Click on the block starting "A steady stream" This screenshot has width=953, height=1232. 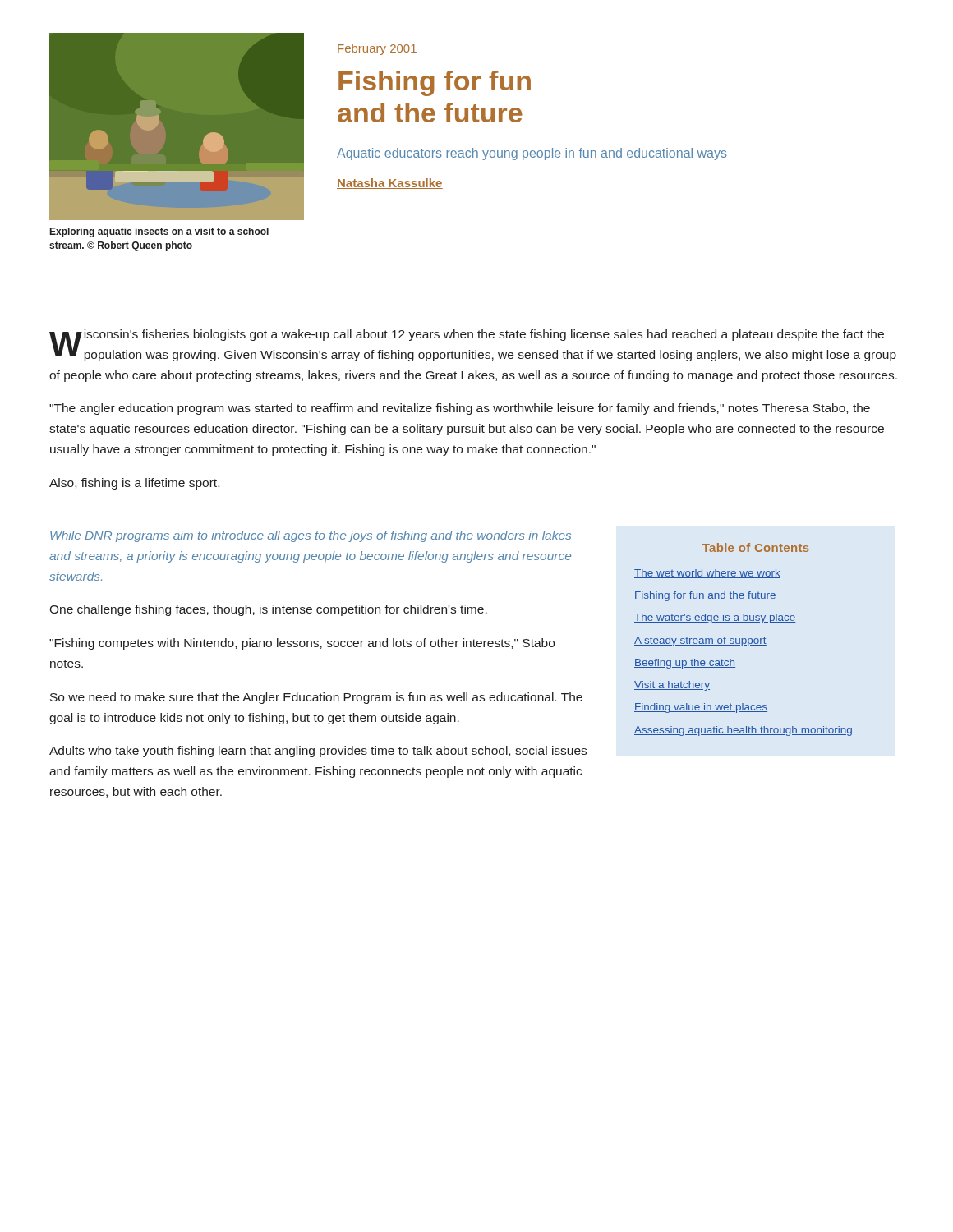coord(700,640)
